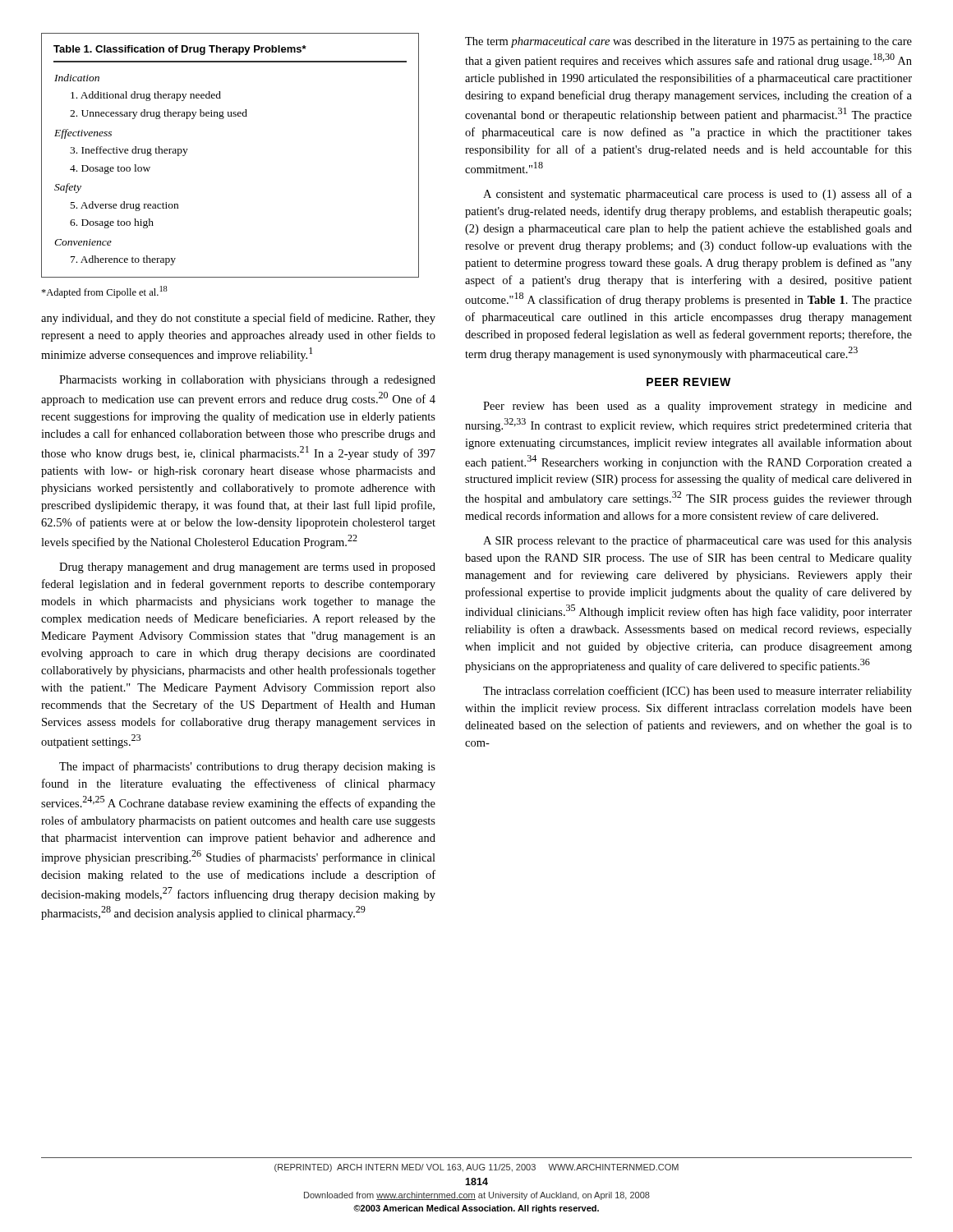This screenshot has width=953, height=1232.
Task: Locate the text block that reads "any individual, and"
Action: pos(238,337)
